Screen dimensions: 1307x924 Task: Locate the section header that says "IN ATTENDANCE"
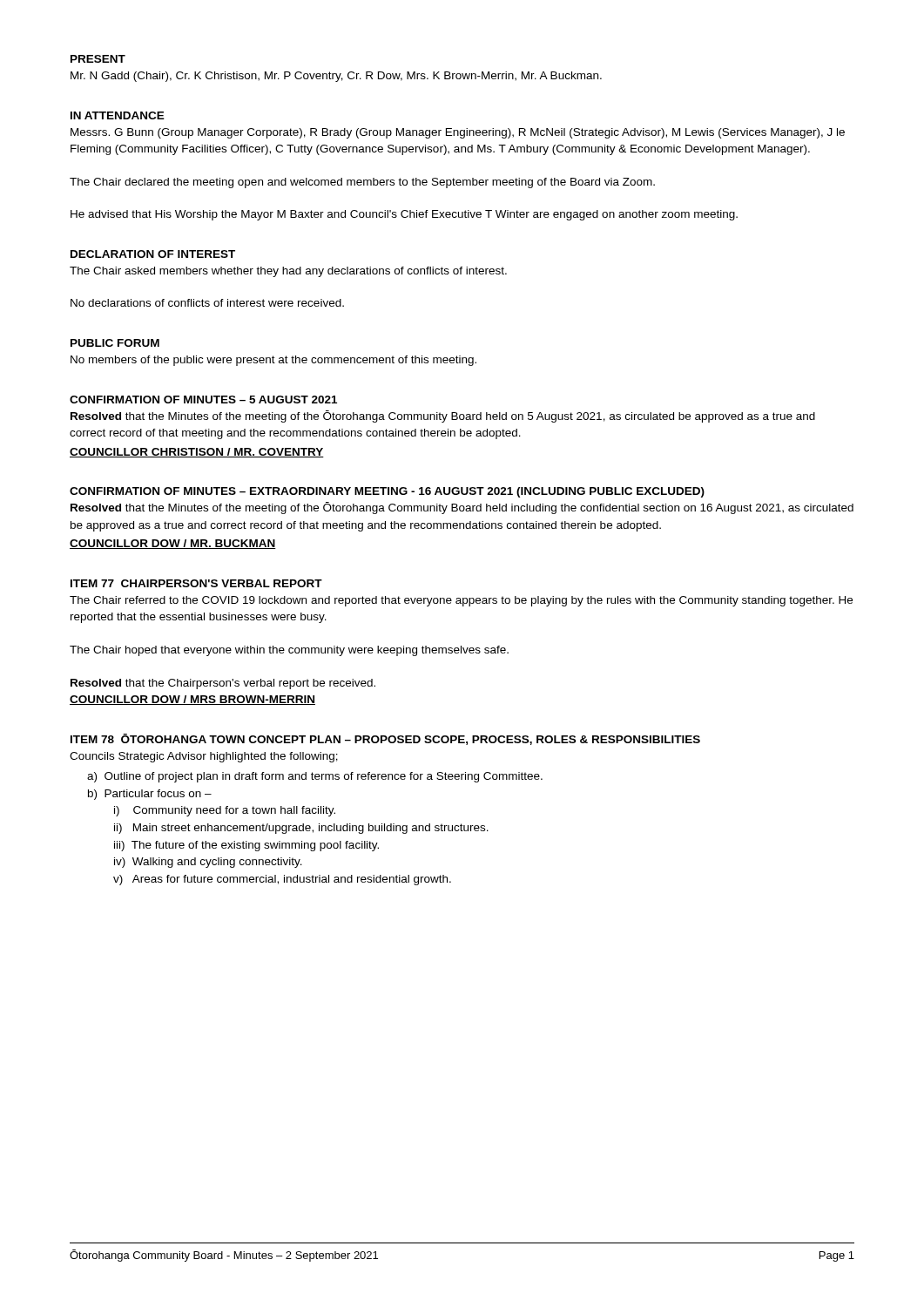(117, 115)
